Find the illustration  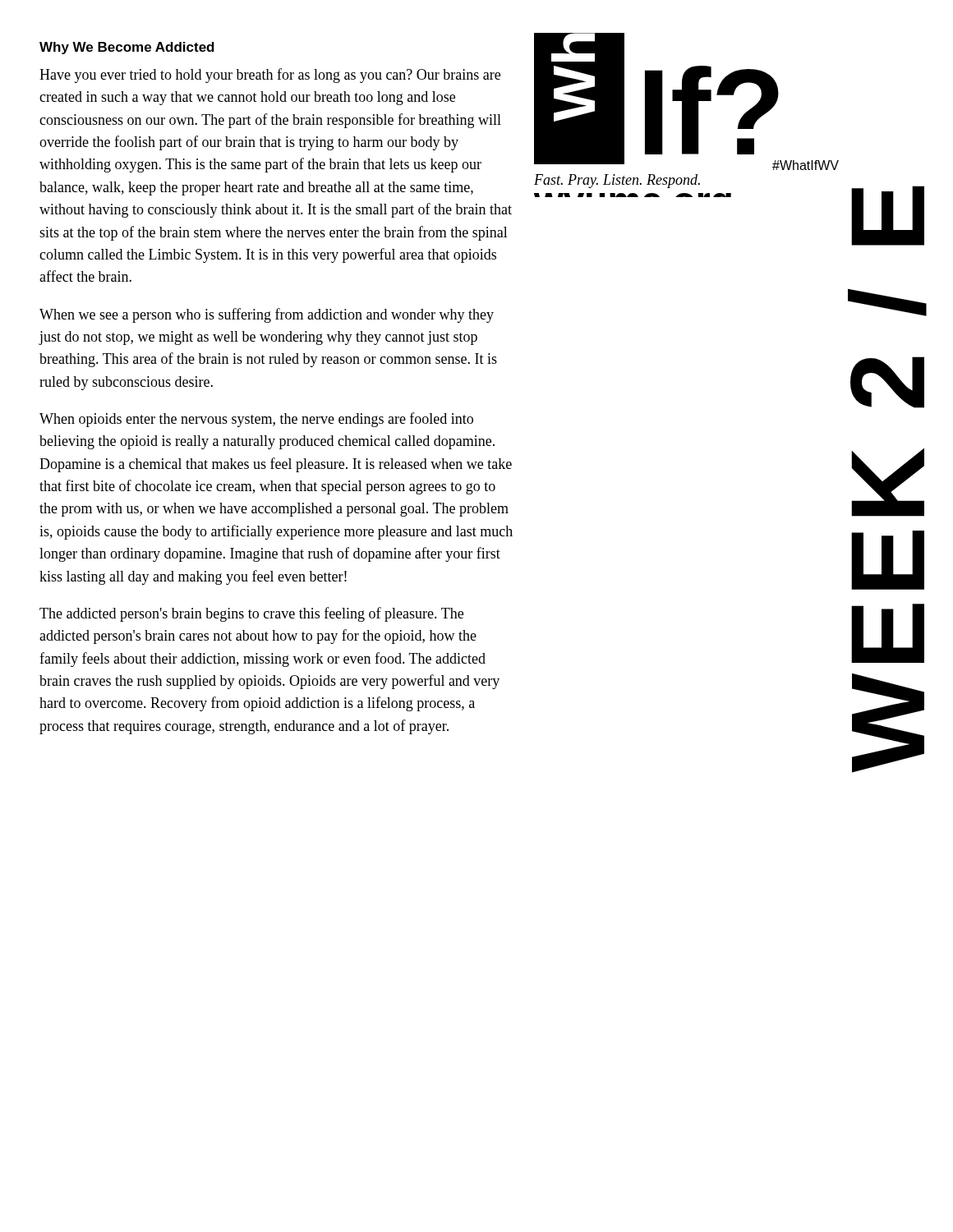point(887,690)
